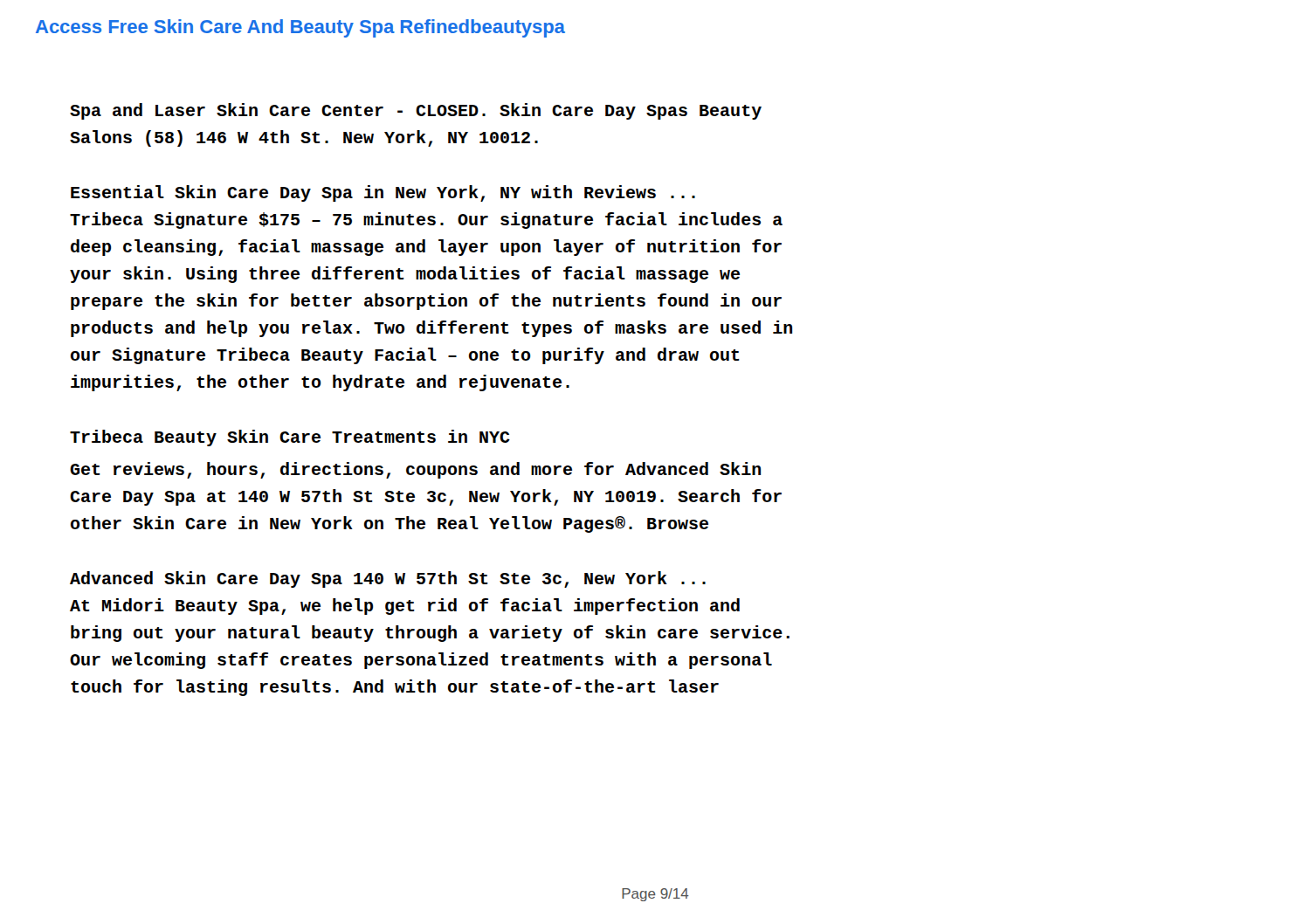Click on the region starting "Advanced Skin Care Day Spa 140 W"

[431, 634]
